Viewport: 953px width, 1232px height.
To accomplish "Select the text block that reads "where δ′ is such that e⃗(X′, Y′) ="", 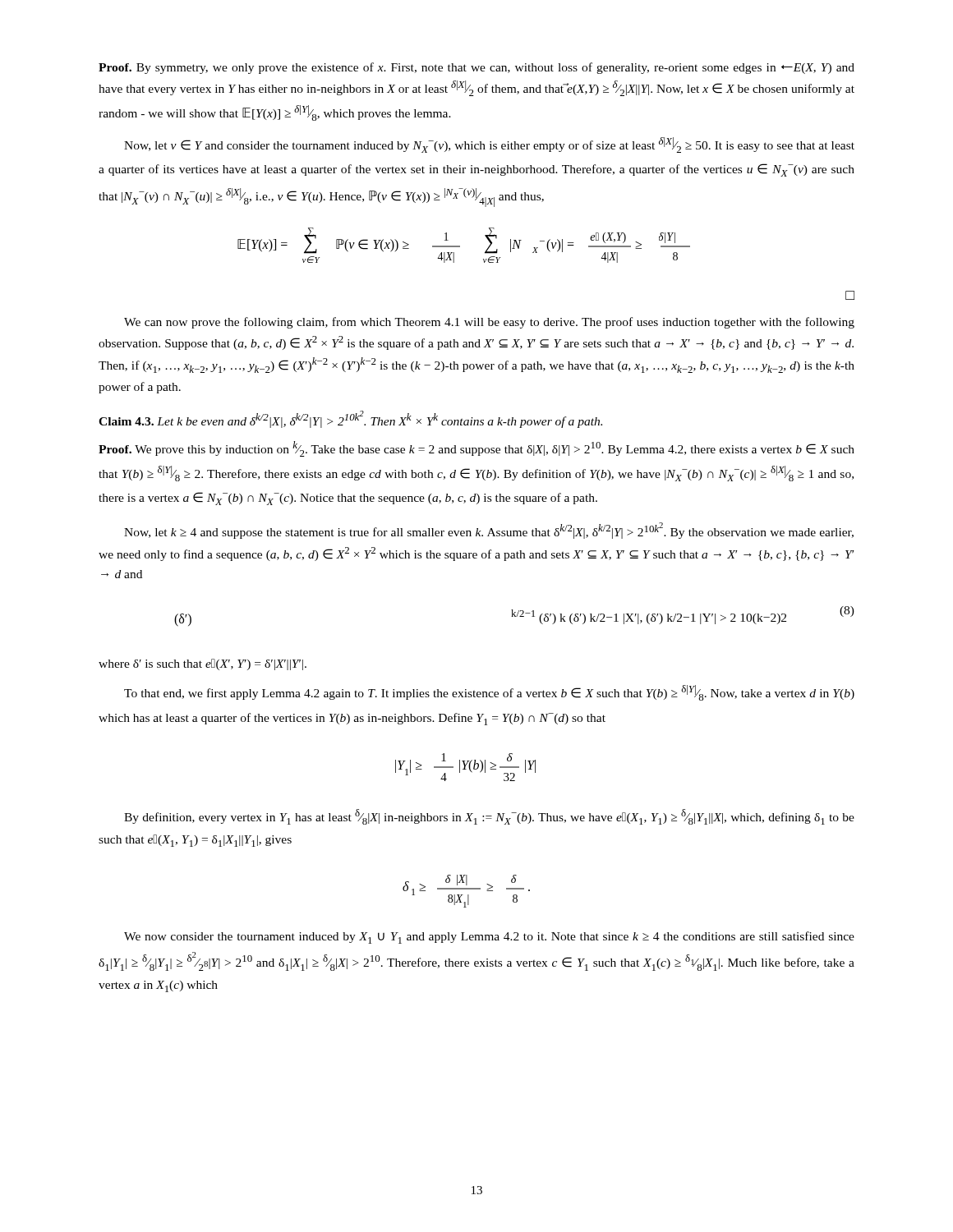I will tap(203, 664).
